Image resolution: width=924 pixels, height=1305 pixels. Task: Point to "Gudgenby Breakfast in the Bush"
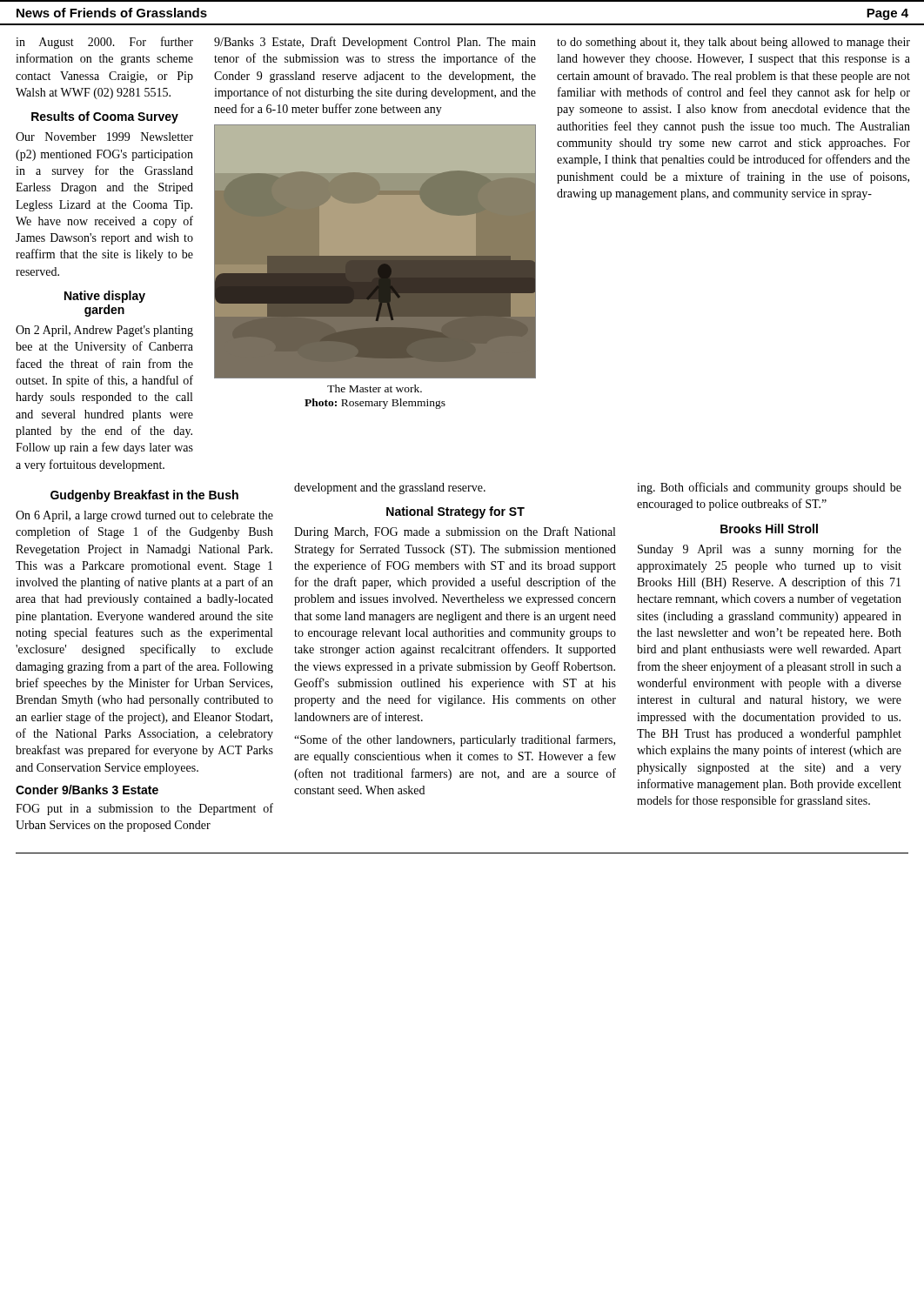144,495
